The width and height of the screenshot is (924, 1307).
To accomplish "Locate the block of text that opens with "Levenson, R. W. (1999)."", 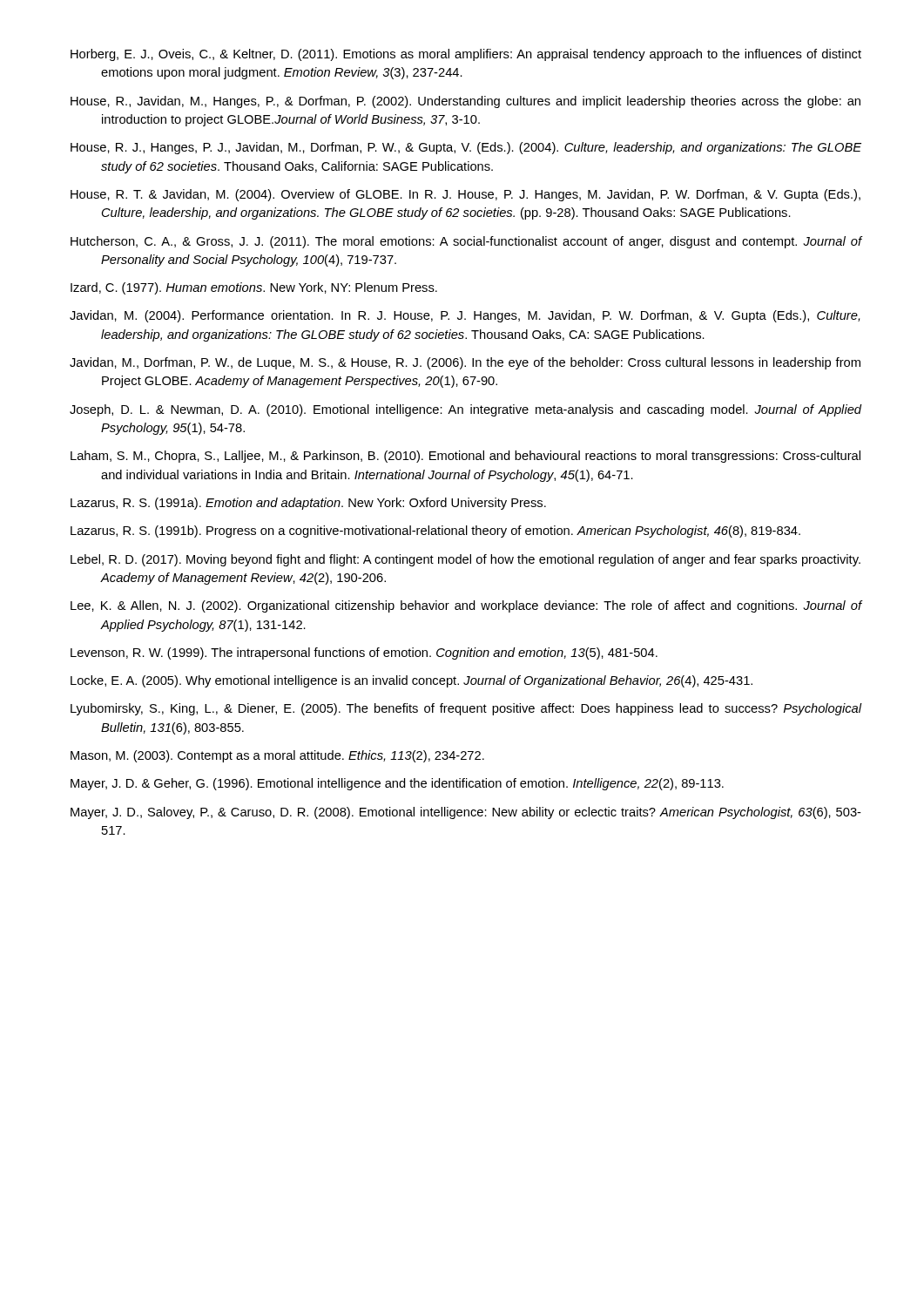I will coord(364,652).
